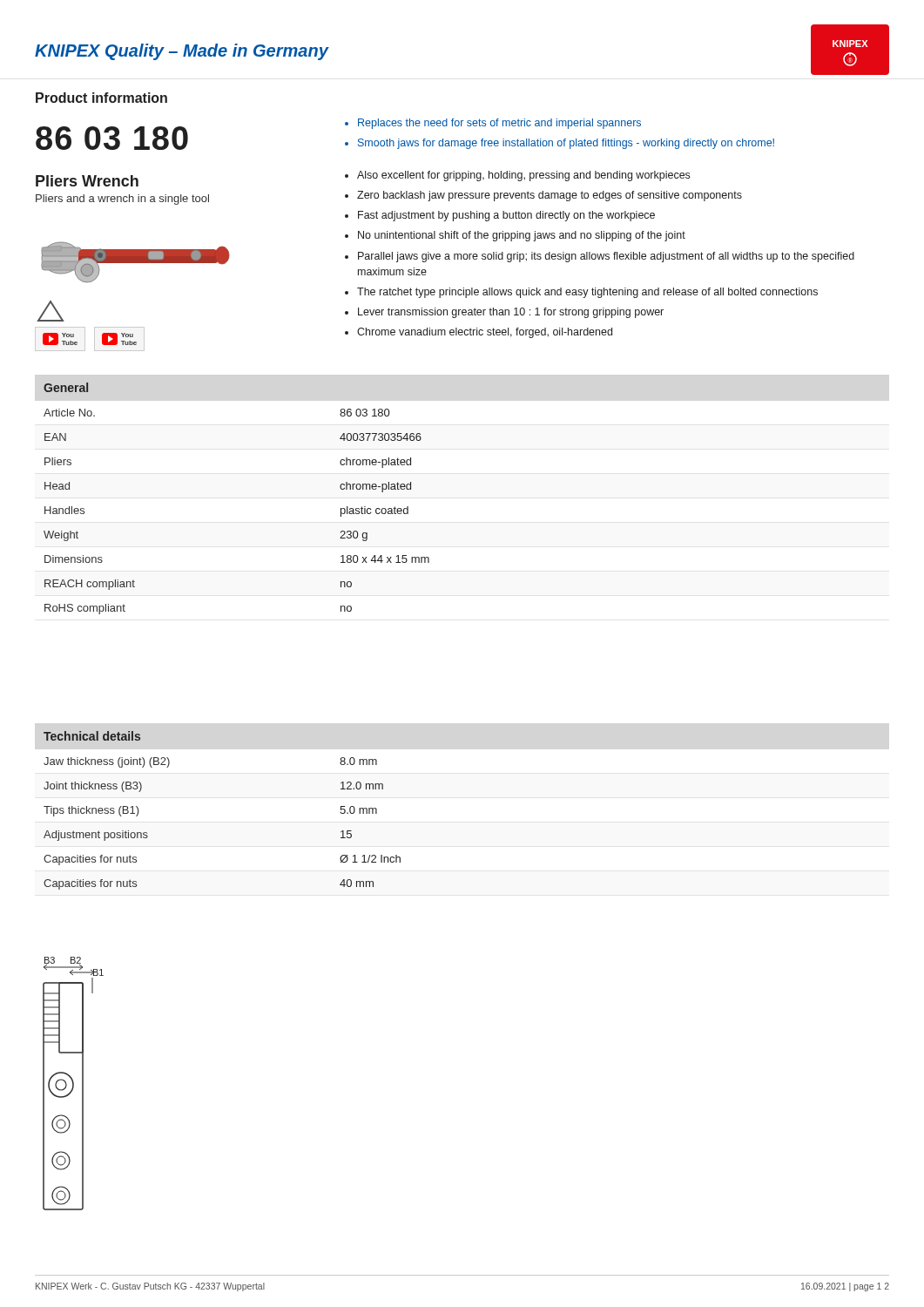The width and height of the screenshot is (924, 1307).
Task: Point to the passage starting "Replaces the need for sets of"
Action: (614, 133)
